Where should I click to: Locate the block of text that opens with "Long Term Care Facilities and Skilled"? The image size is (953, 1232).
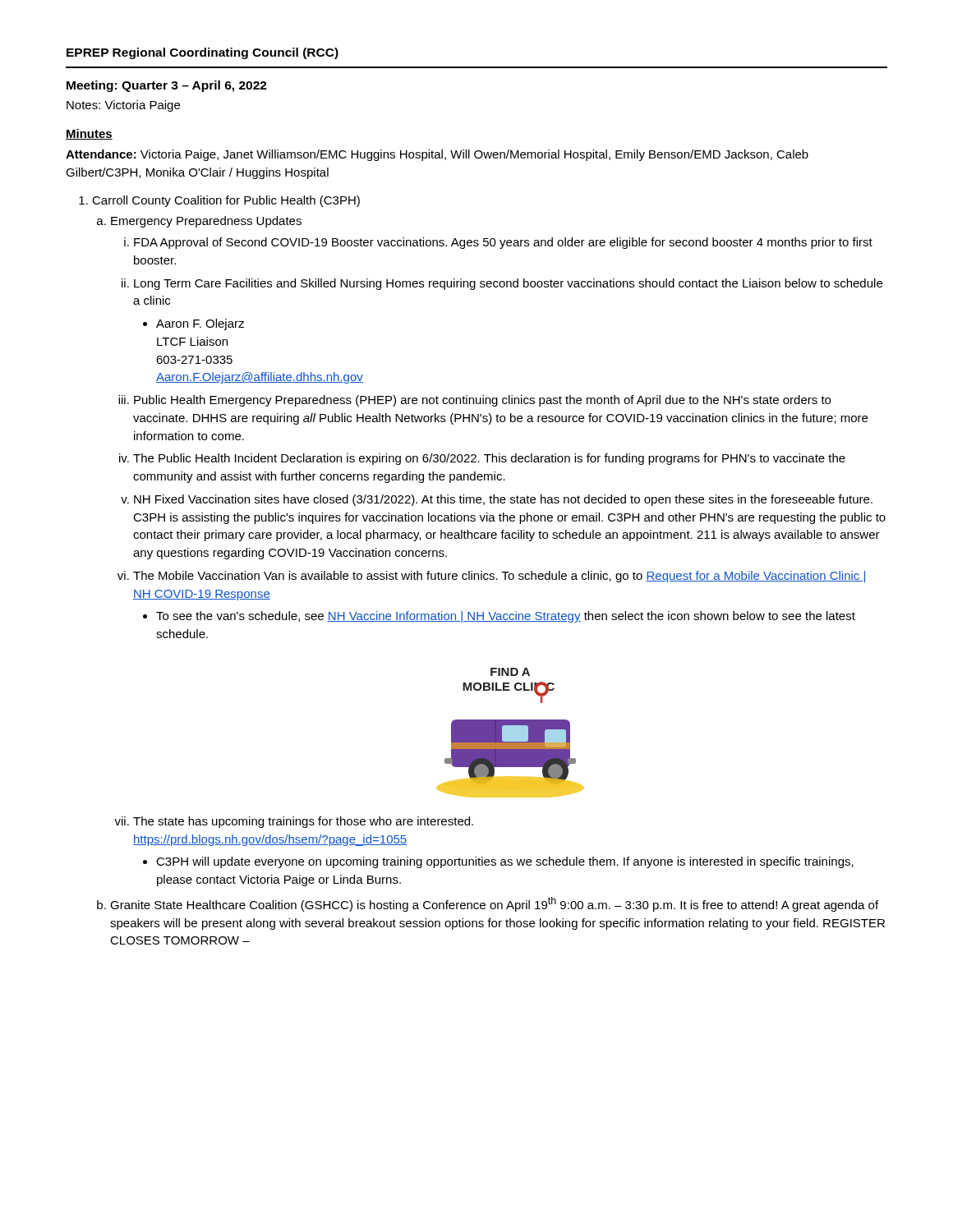click(508, 284)
